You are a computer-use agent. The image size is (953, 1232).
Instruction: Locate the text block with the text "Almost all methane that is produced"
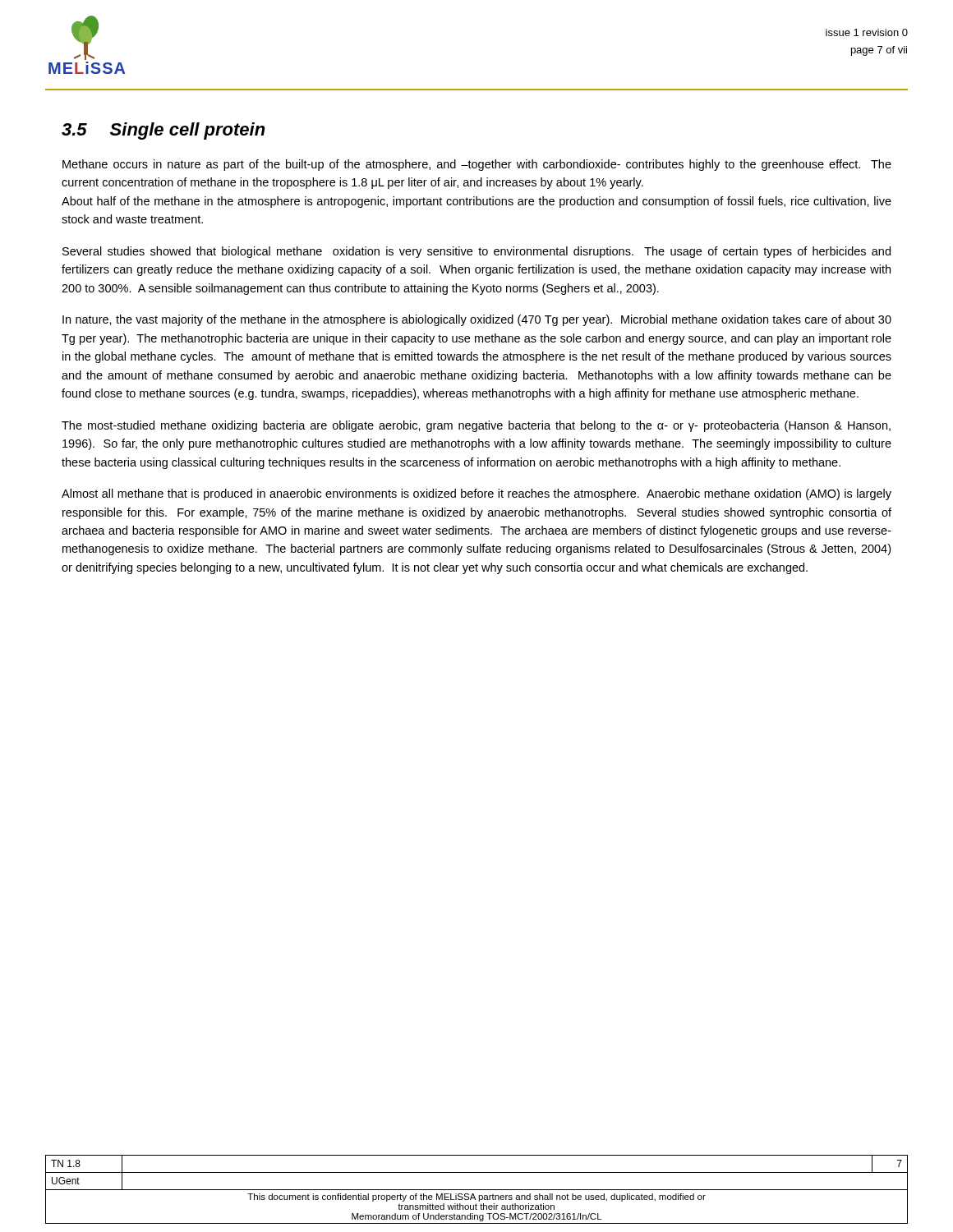[x=476, y=531]
